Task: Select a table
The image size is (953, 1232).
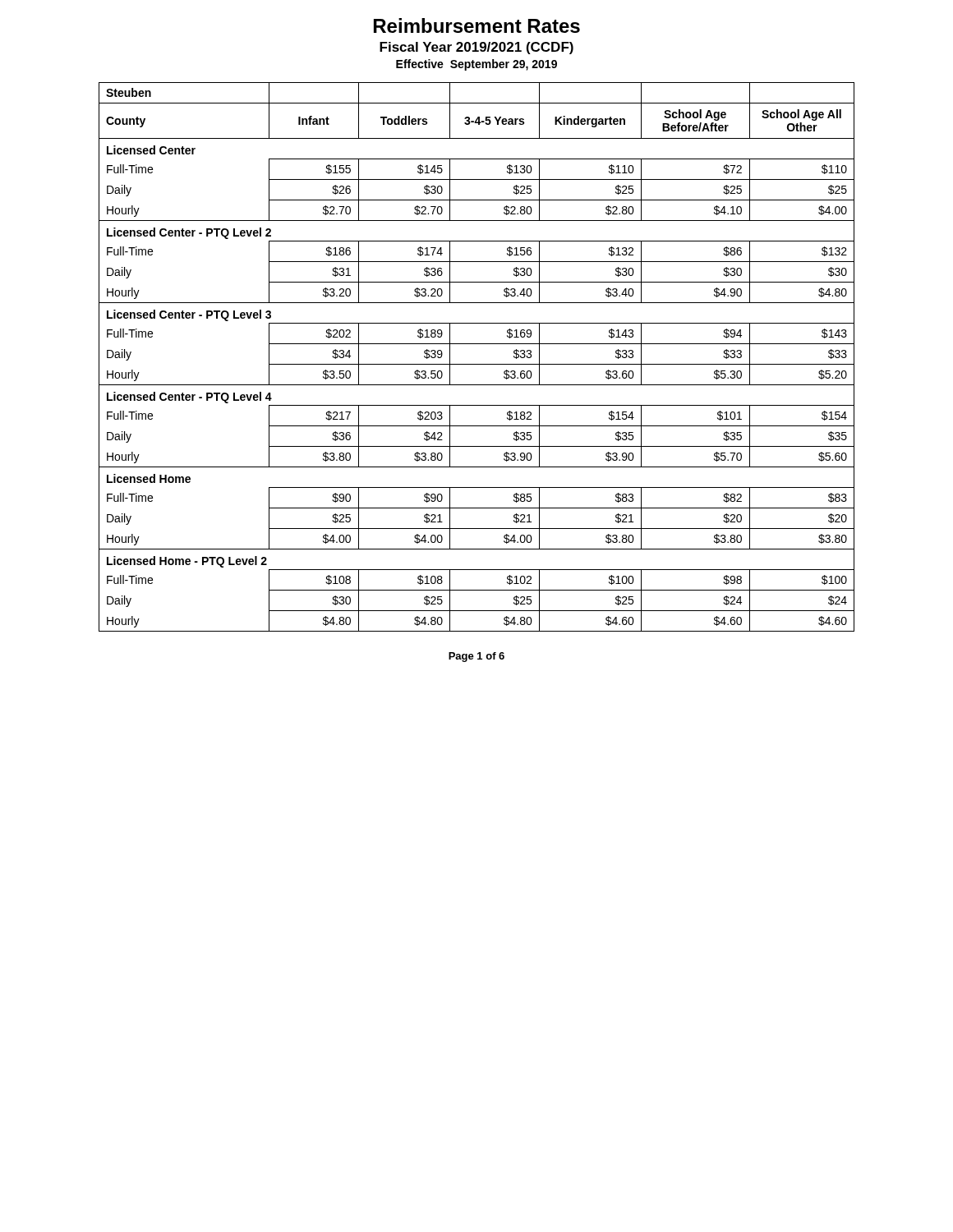Action: coord(476,357)
